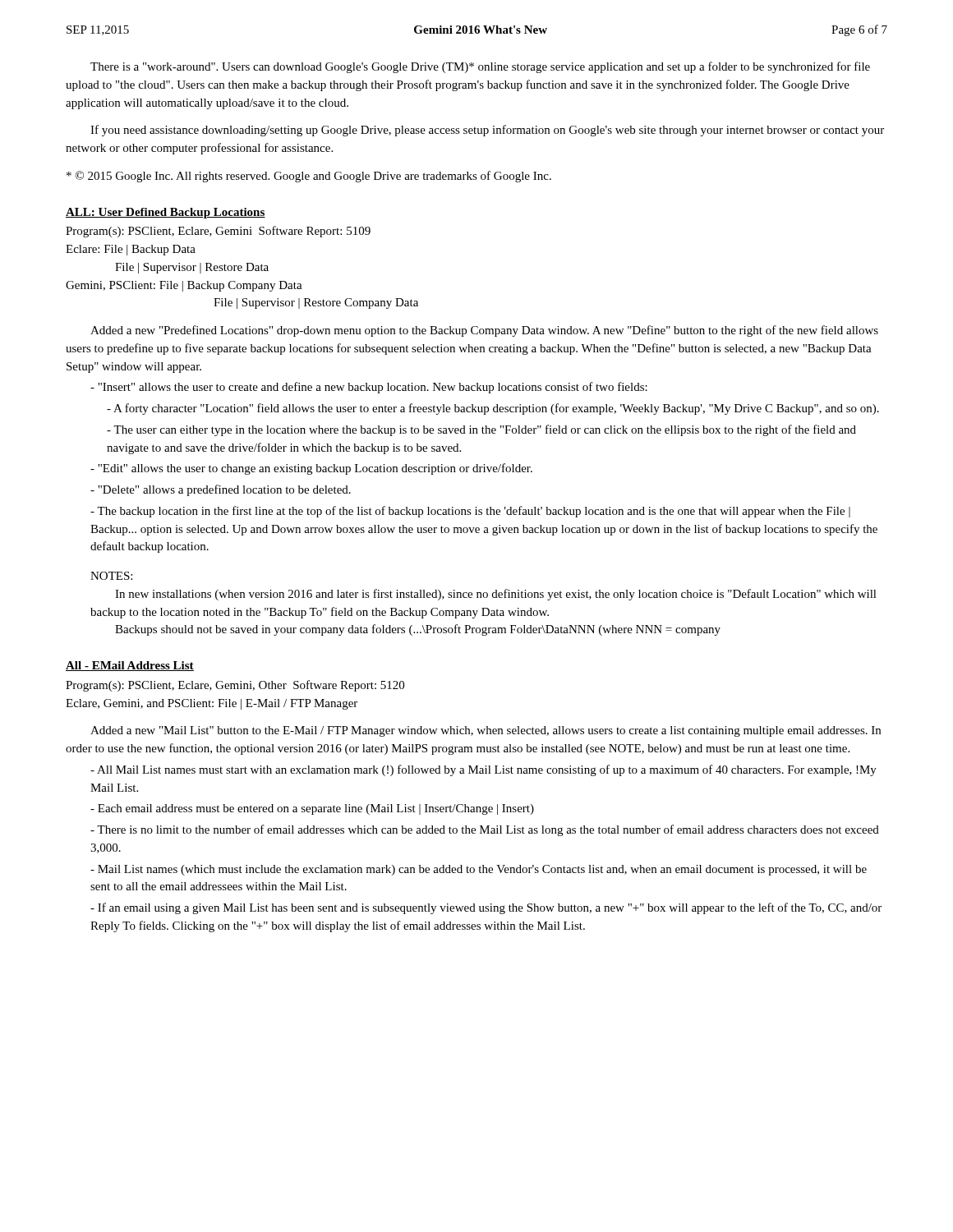
Task: Find the block starting "The user can"
Action: pos(497,439)
